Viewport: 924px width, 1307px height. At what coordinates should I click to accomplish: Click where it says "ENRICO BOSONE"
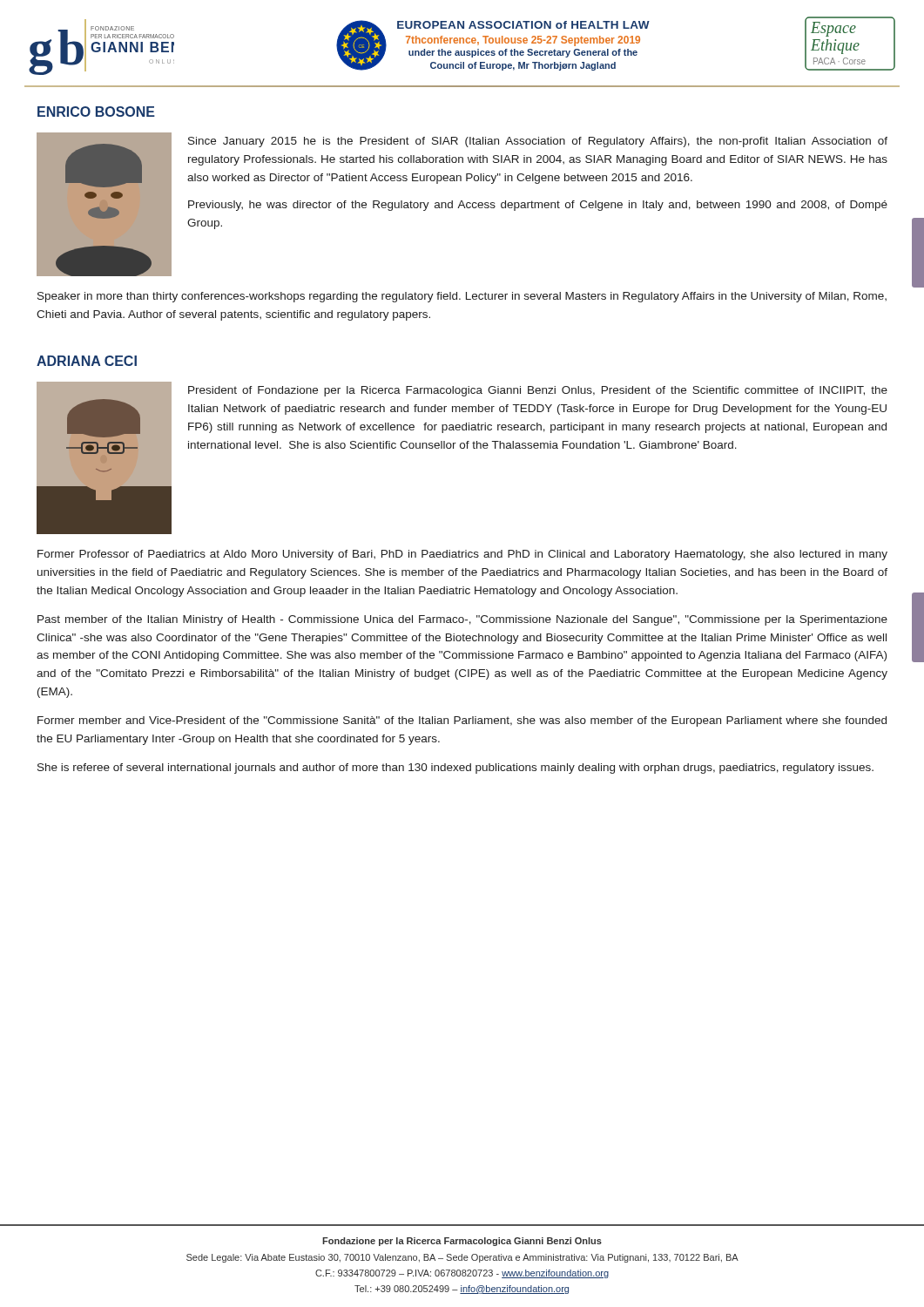[x=96, y=112]
